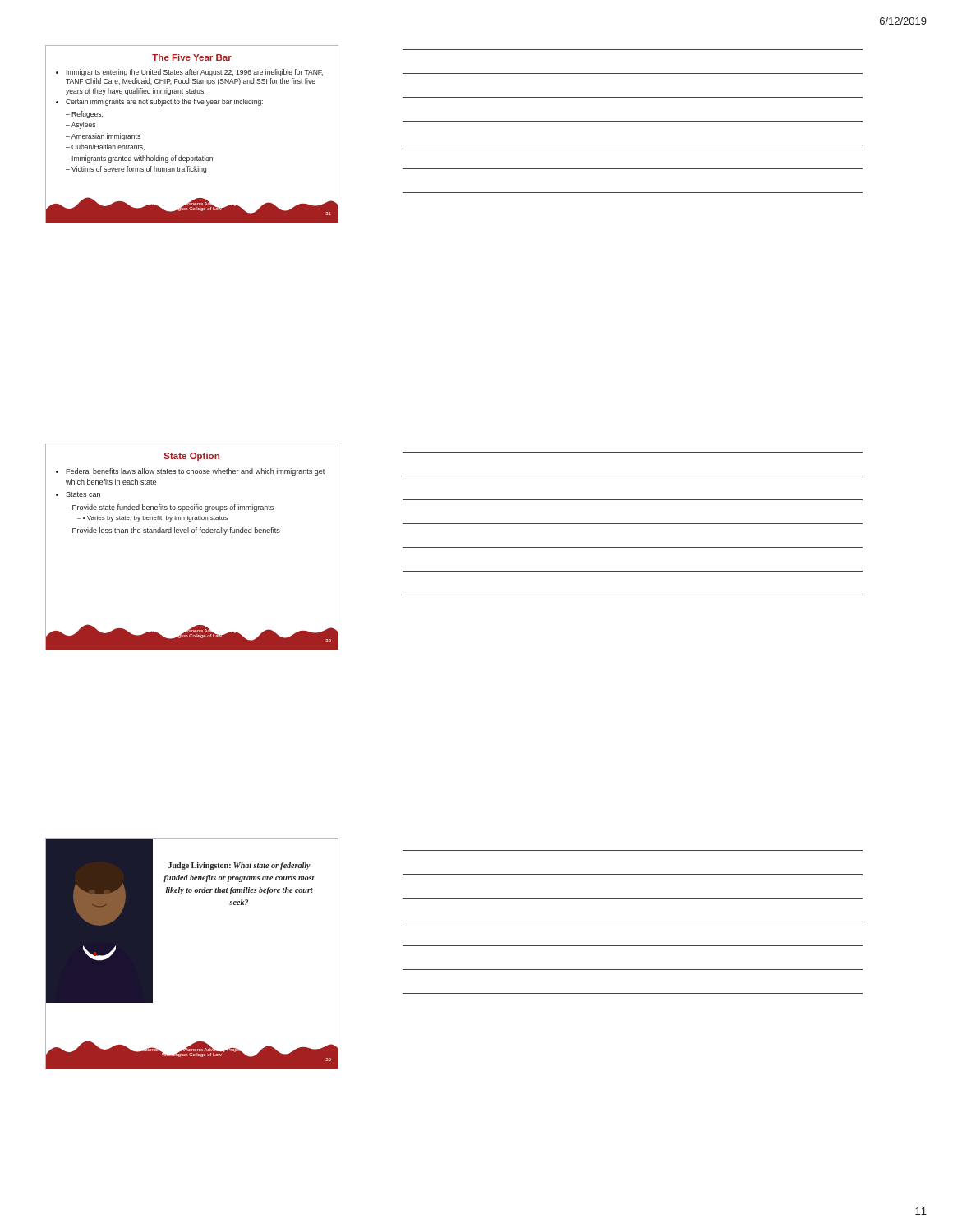
Task: Locate the region starting "Victims of severe forms"
Action: click(139, 169)
